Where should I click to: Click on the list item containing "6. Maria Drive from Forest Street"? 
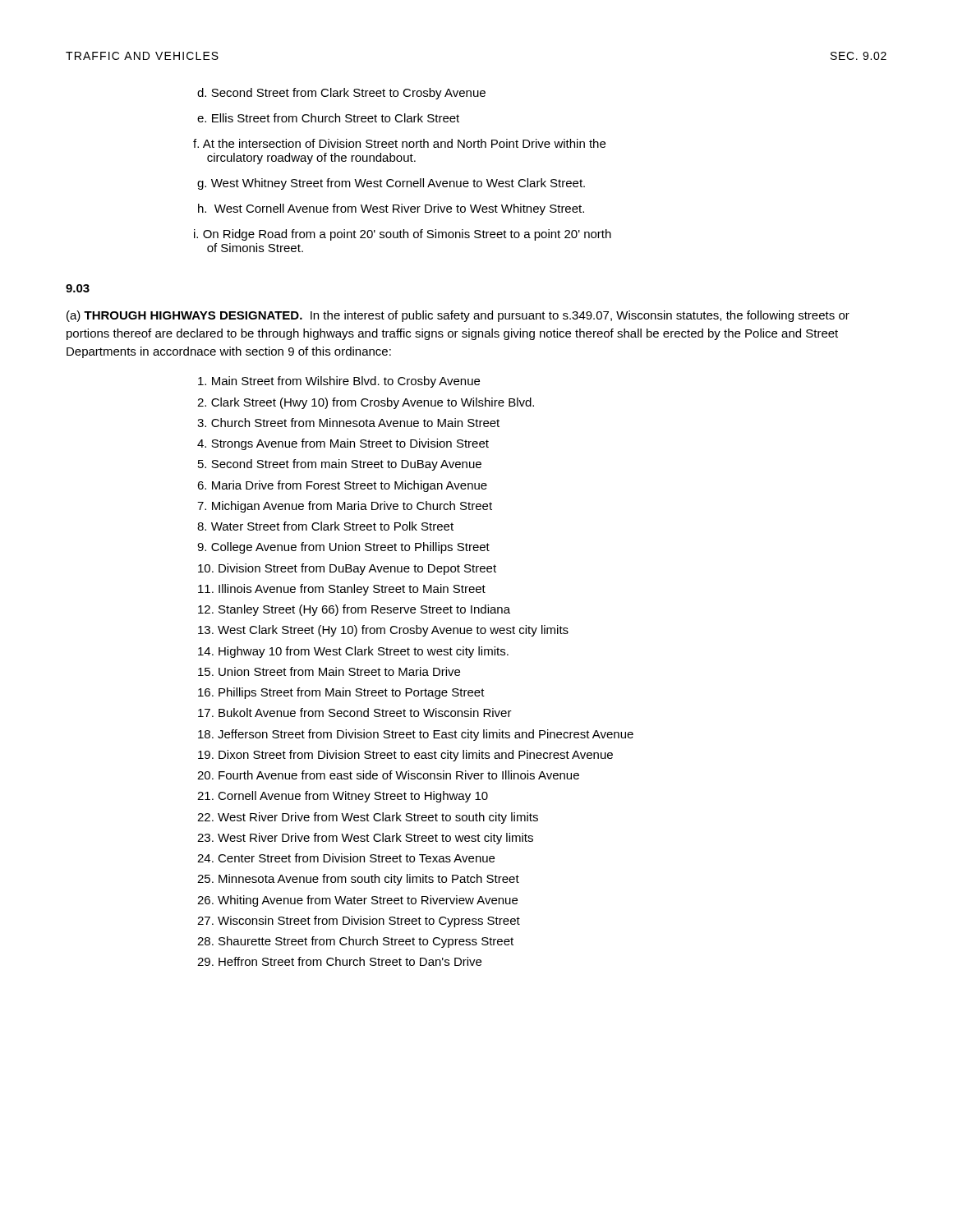[342, 485]
